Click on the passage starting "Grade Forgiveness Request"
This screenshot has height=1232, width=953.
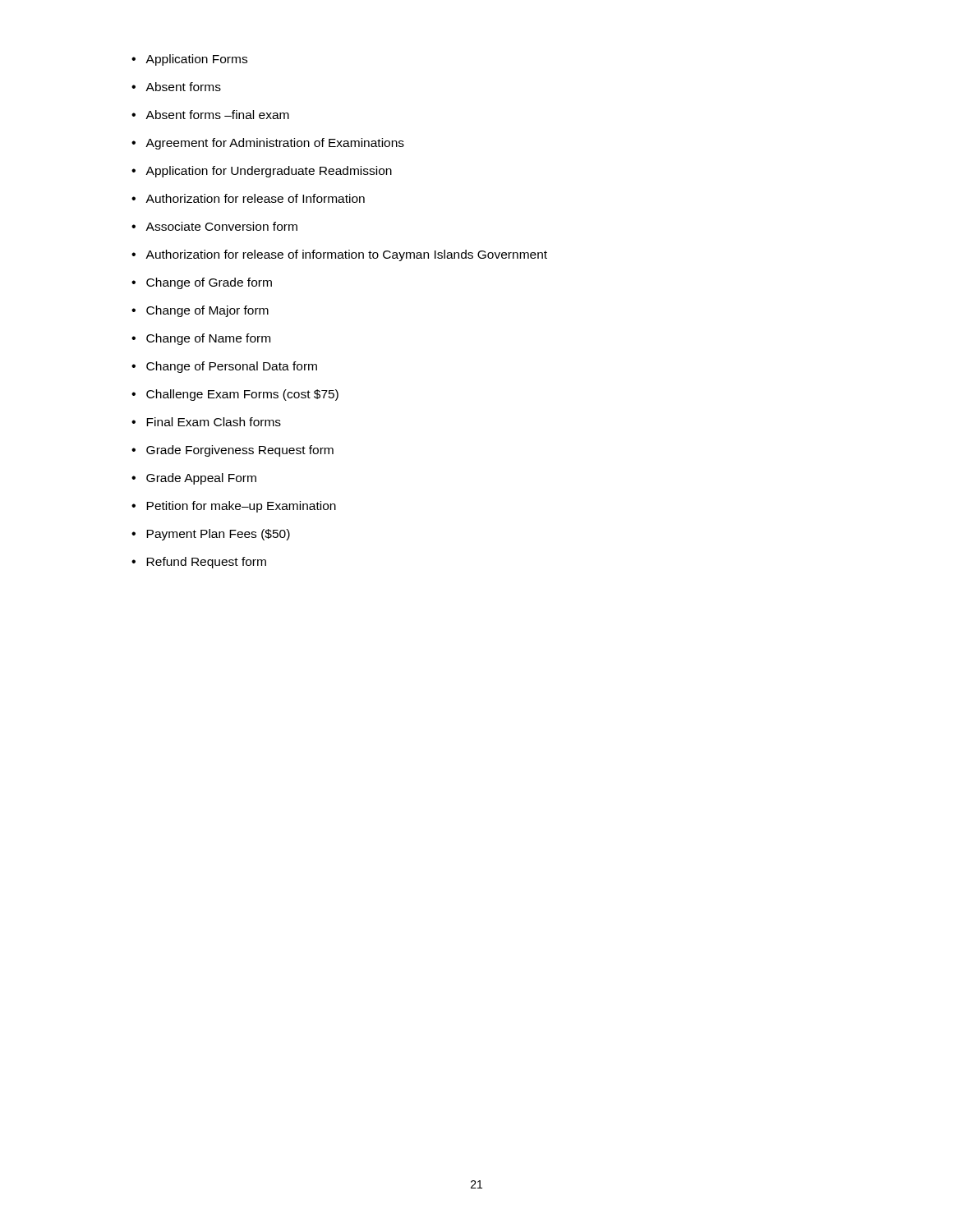coord(240,450)
